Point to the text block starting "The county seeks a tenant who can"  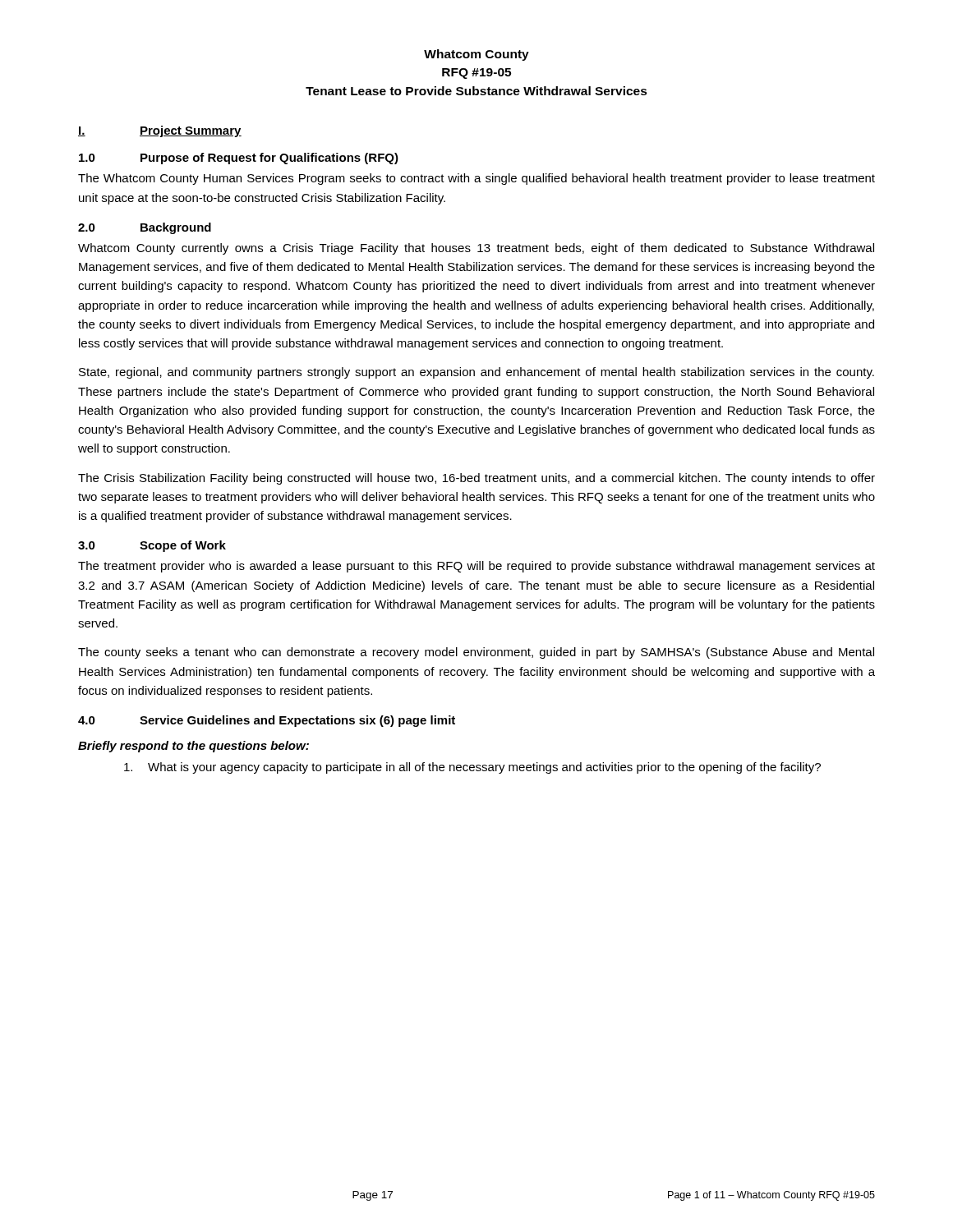[x=476, y=671]
